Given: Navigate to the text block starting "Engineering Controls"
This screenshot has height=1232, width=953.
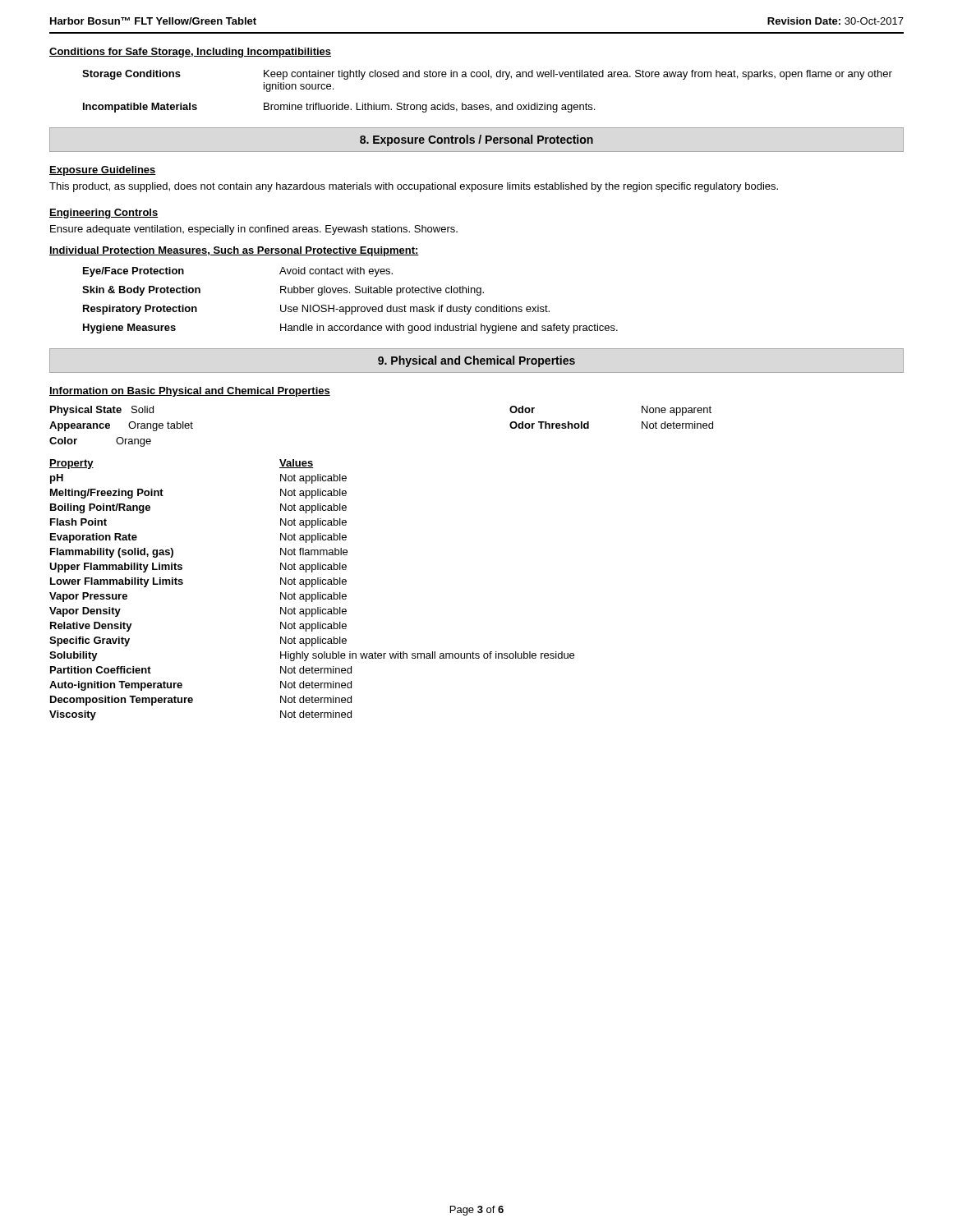Looking at the screenshot, I should point(104,214).
